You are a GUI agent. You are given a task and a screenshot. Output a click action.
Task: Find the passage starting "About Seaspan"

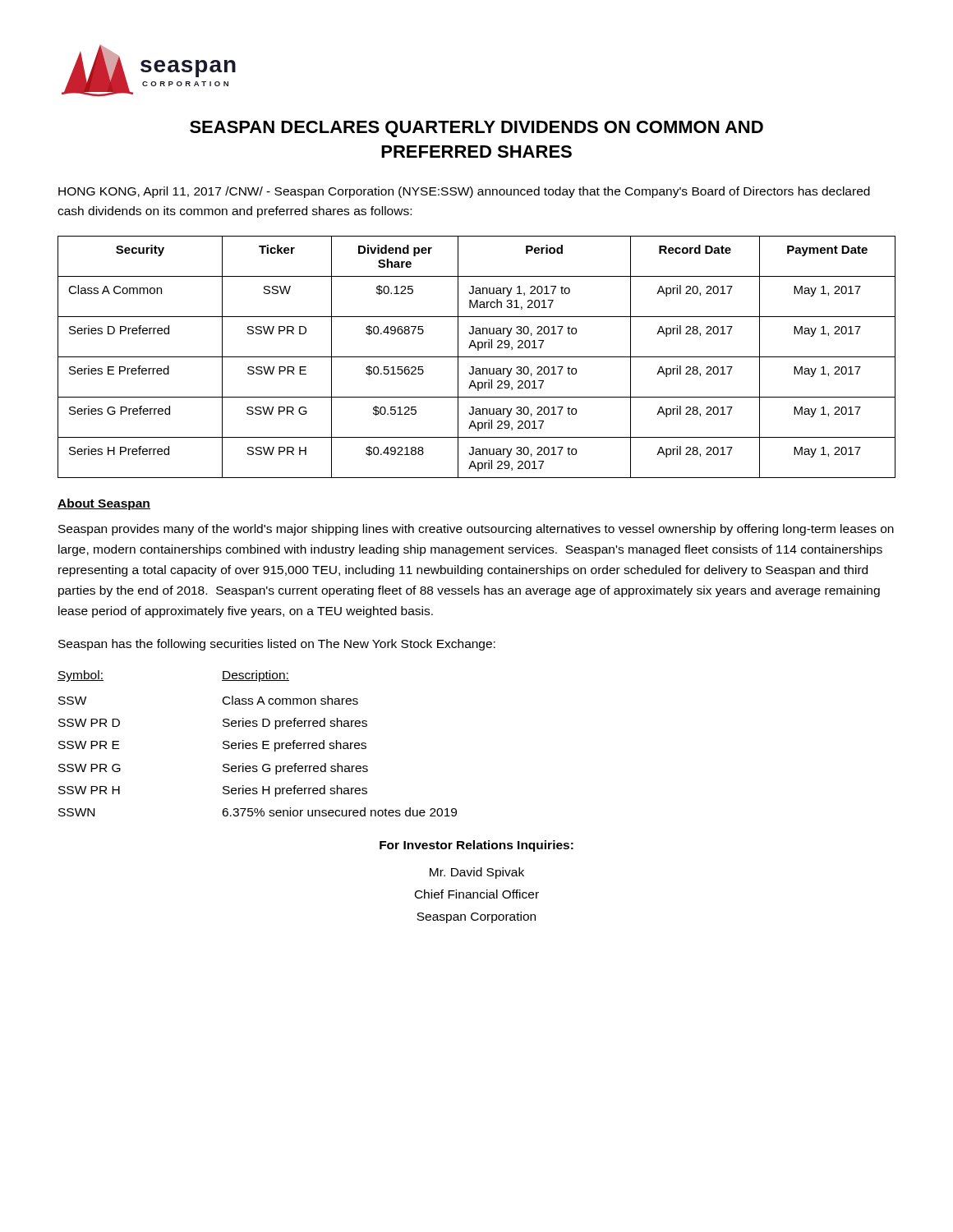click(x=104, y=503)
